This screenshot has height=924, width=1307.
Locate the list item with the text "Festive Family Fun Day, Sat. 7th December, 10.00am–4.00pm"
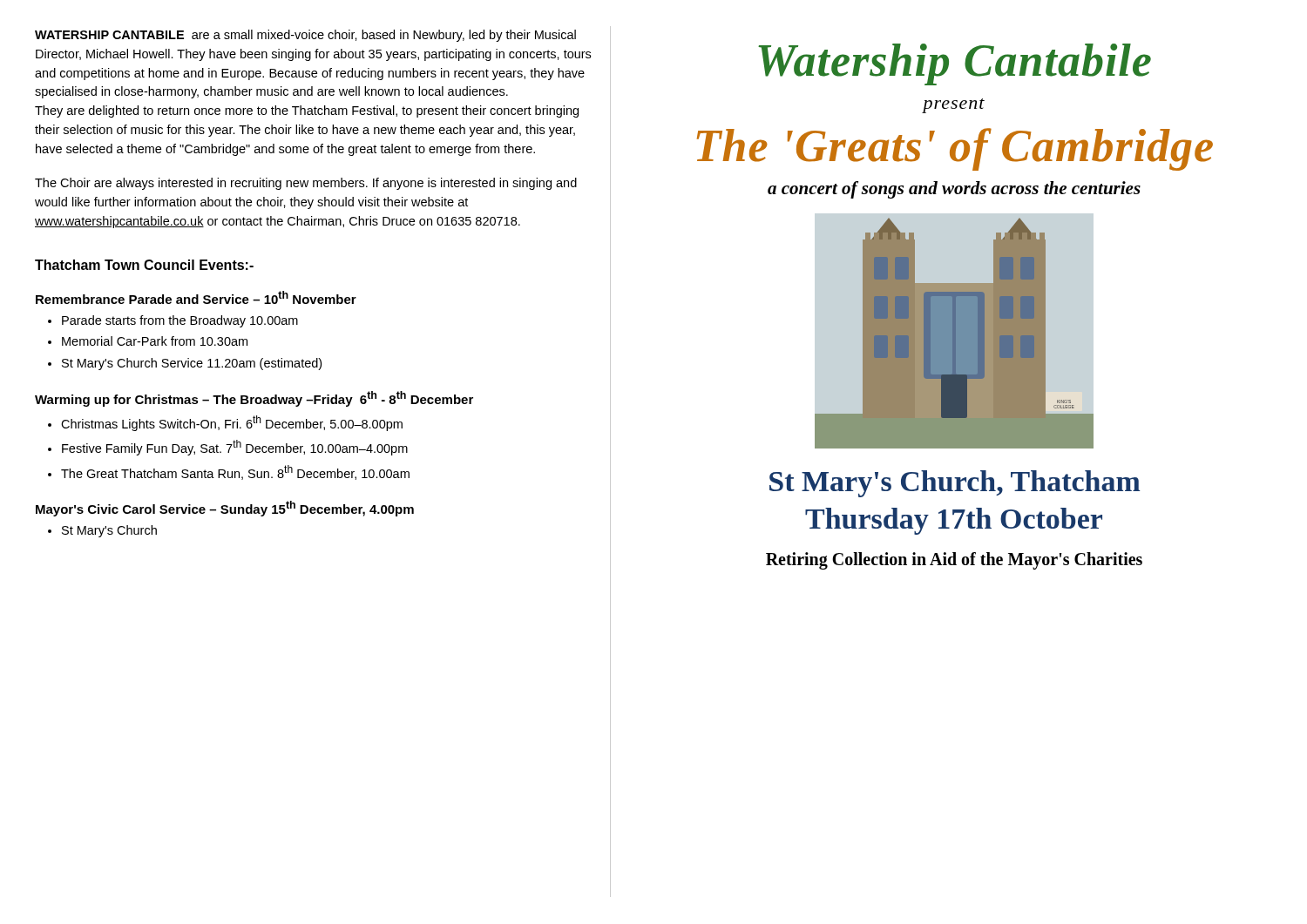point(235,447)
